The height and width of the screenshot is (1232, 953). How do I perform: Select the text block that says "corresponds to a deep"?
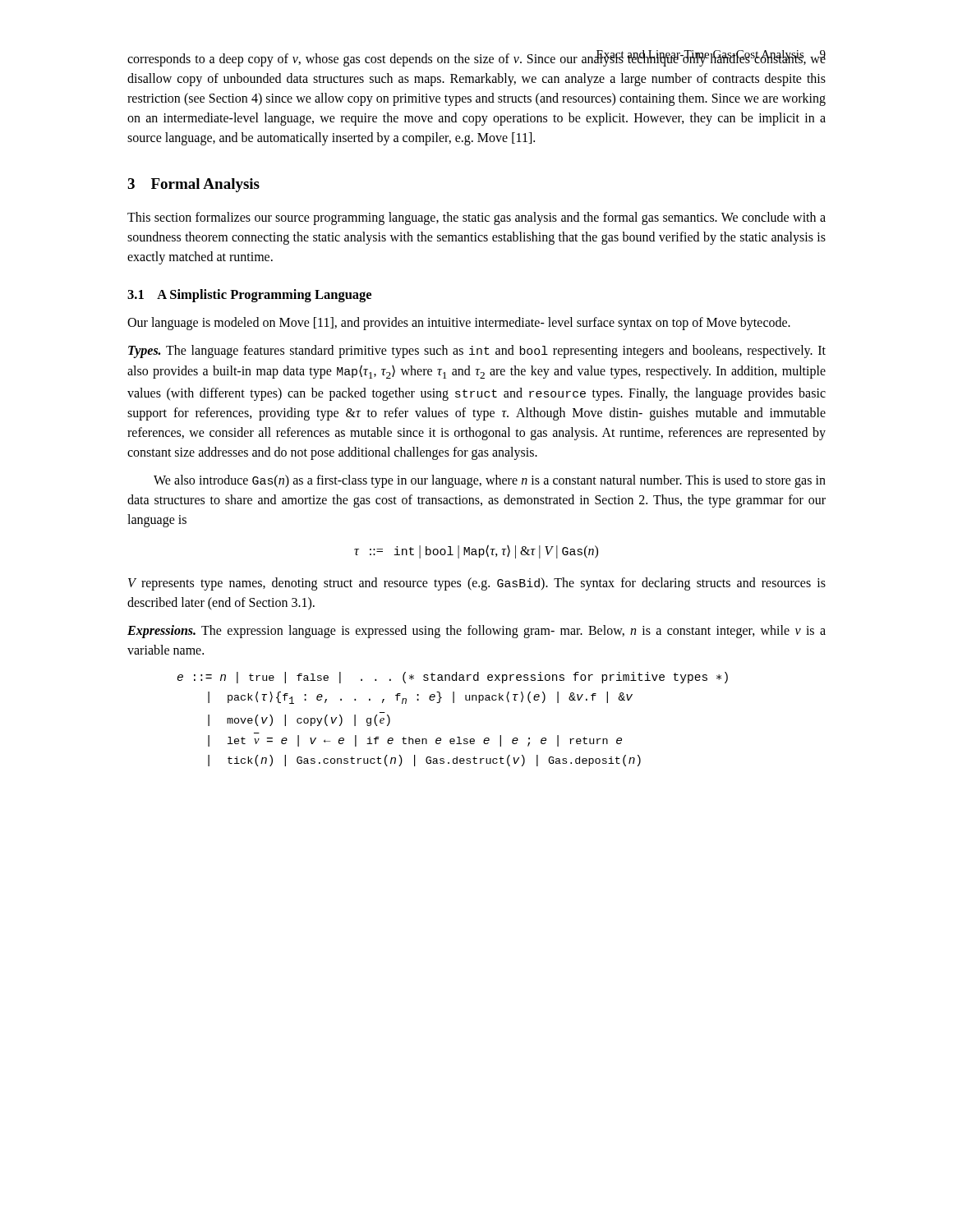coord(476,99)
